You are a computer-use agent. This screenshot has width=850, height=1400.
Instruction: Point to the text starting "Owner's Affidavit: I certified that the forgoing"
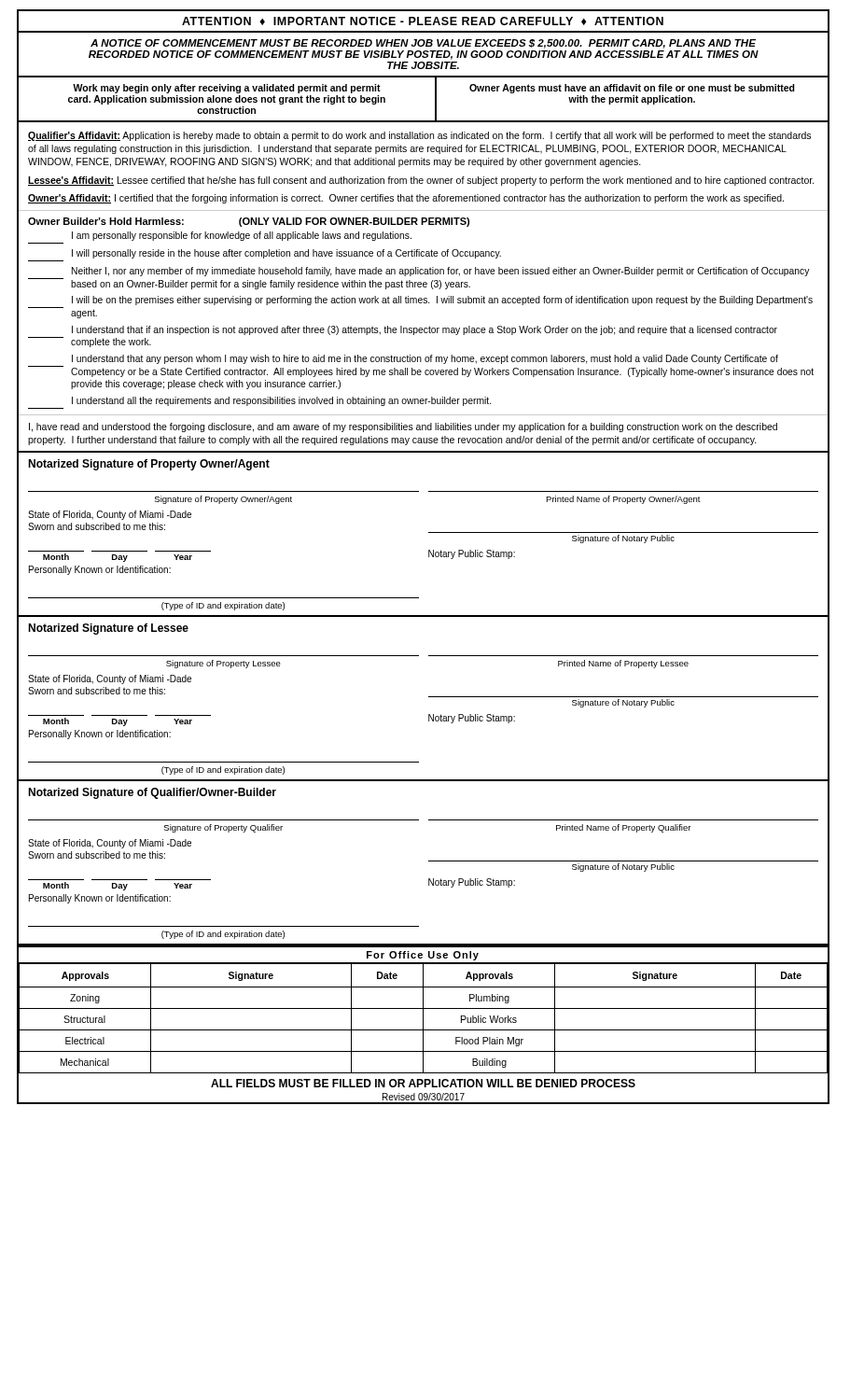(x=406, y=198)
